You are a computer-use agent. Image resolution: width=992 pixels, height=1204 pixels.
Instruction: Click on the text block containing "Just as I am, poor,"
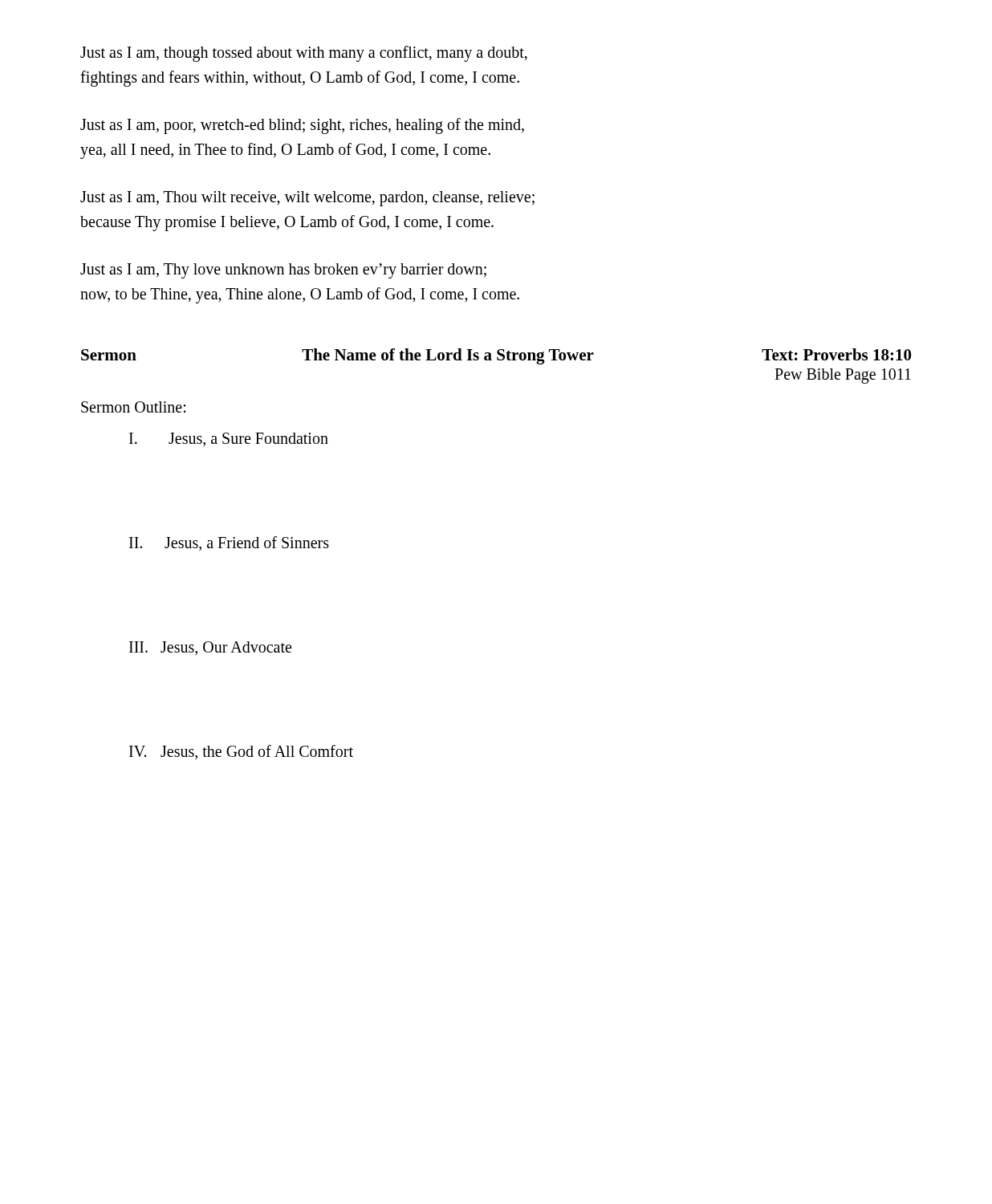click(x=303, y=137)
